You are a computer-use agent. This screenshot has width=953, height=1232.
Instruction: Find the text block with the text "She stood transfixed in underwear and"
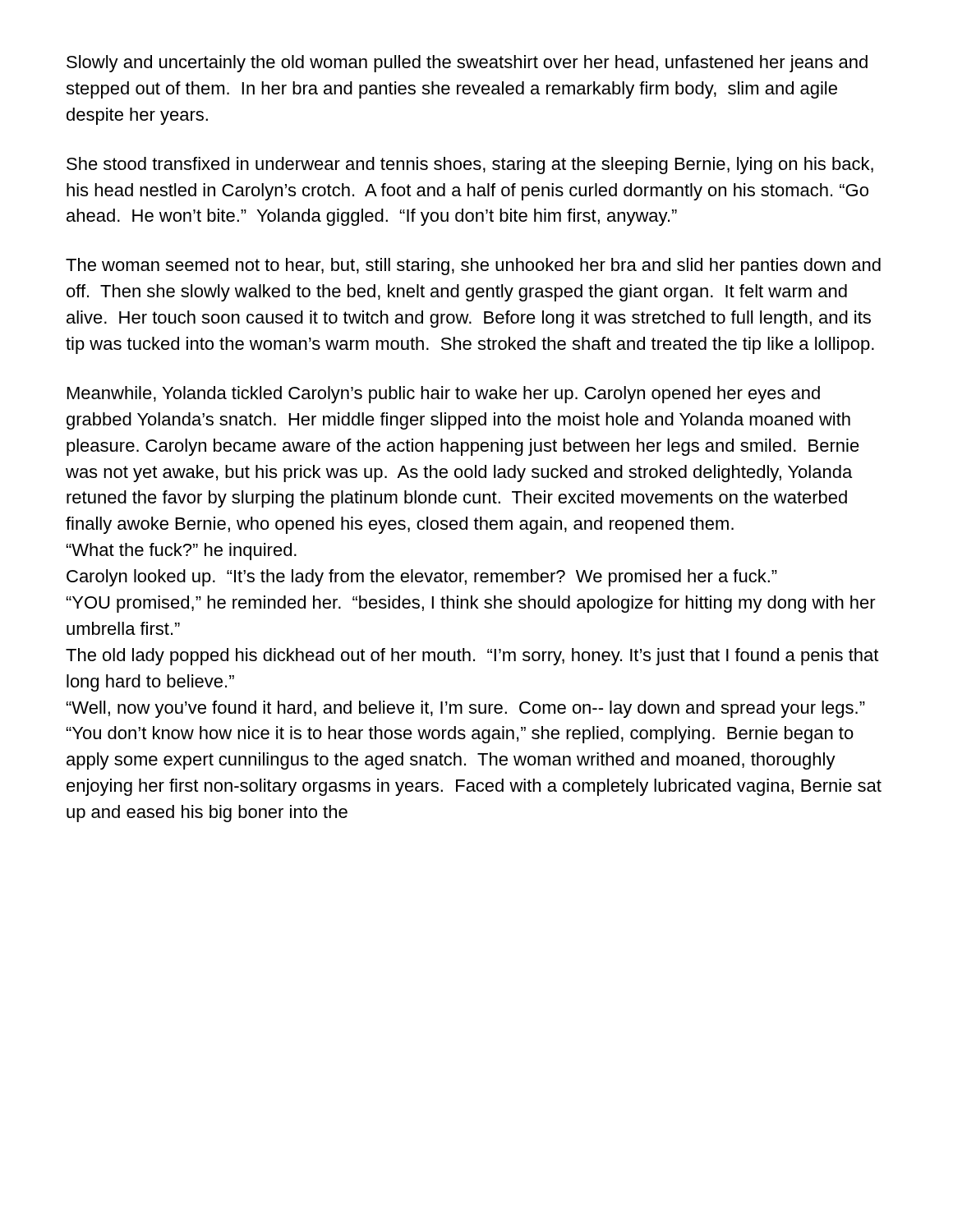[x=470, y=190]
